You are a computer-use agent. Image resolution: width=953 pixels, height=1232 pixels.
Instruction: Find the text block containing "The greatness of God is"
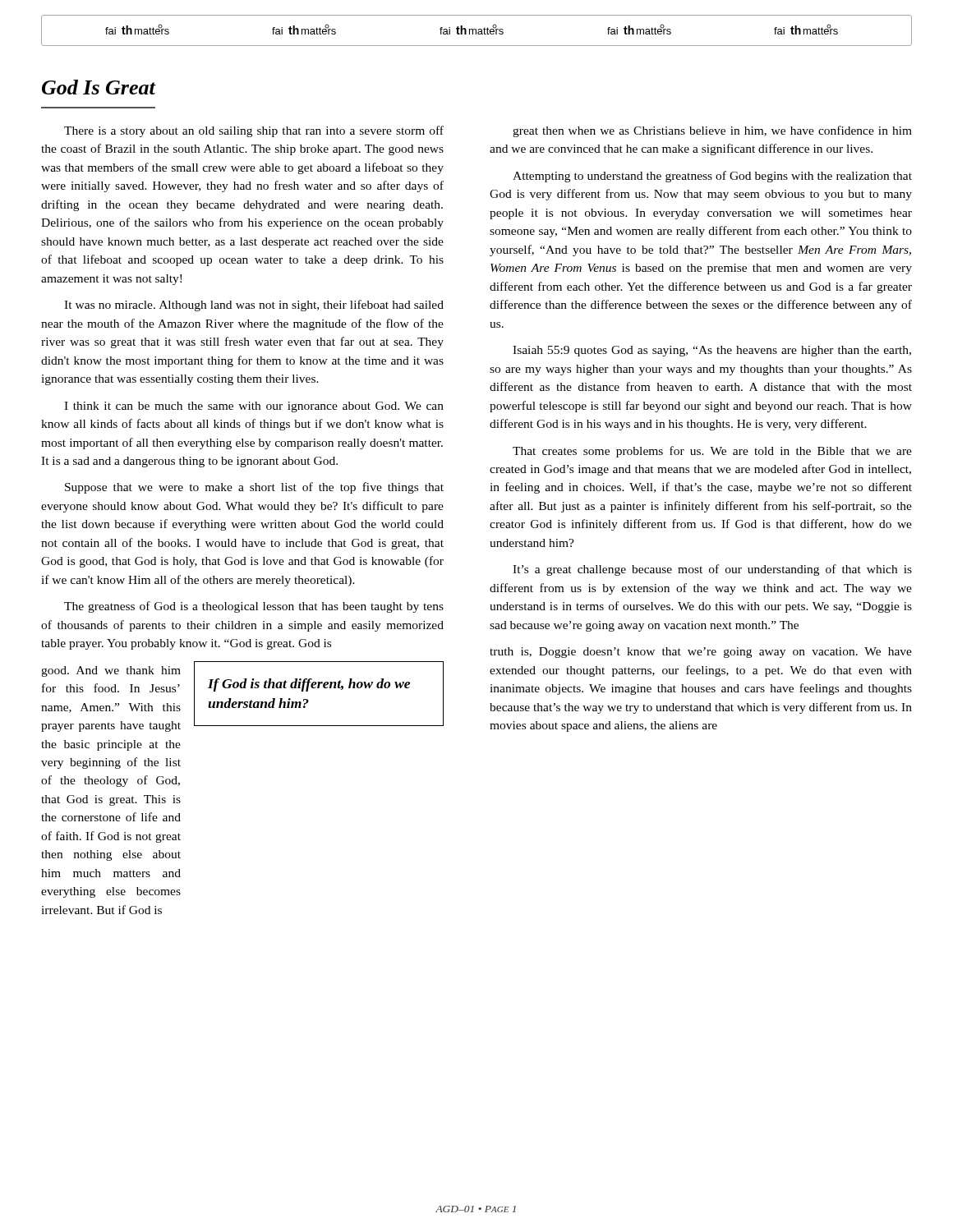[x=242, y=624]
